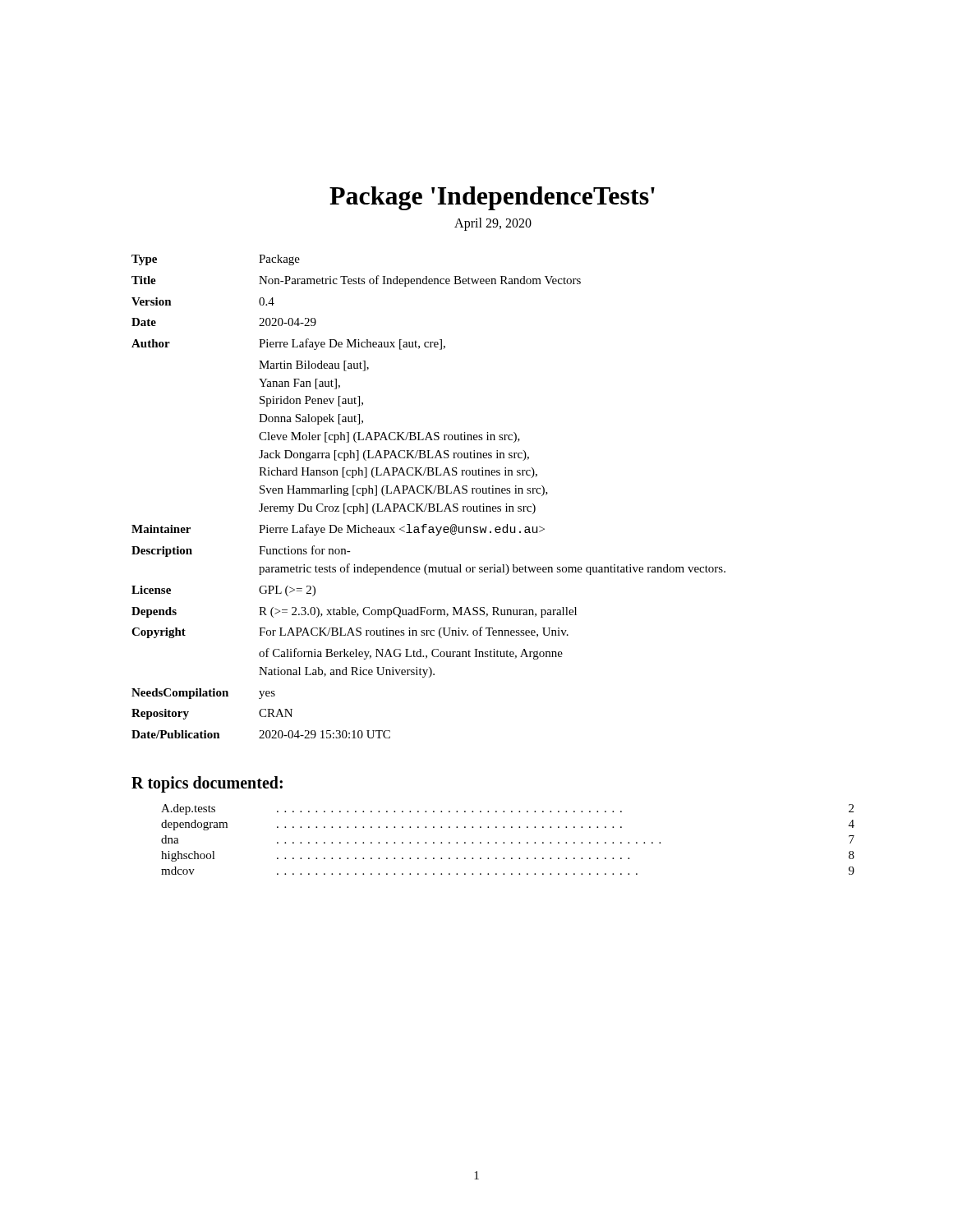953x1232 pixels.
Task: Locate the text block that says "Copyright For LAPACK/BLAS routines in"
Action: (x=493, y=633)
